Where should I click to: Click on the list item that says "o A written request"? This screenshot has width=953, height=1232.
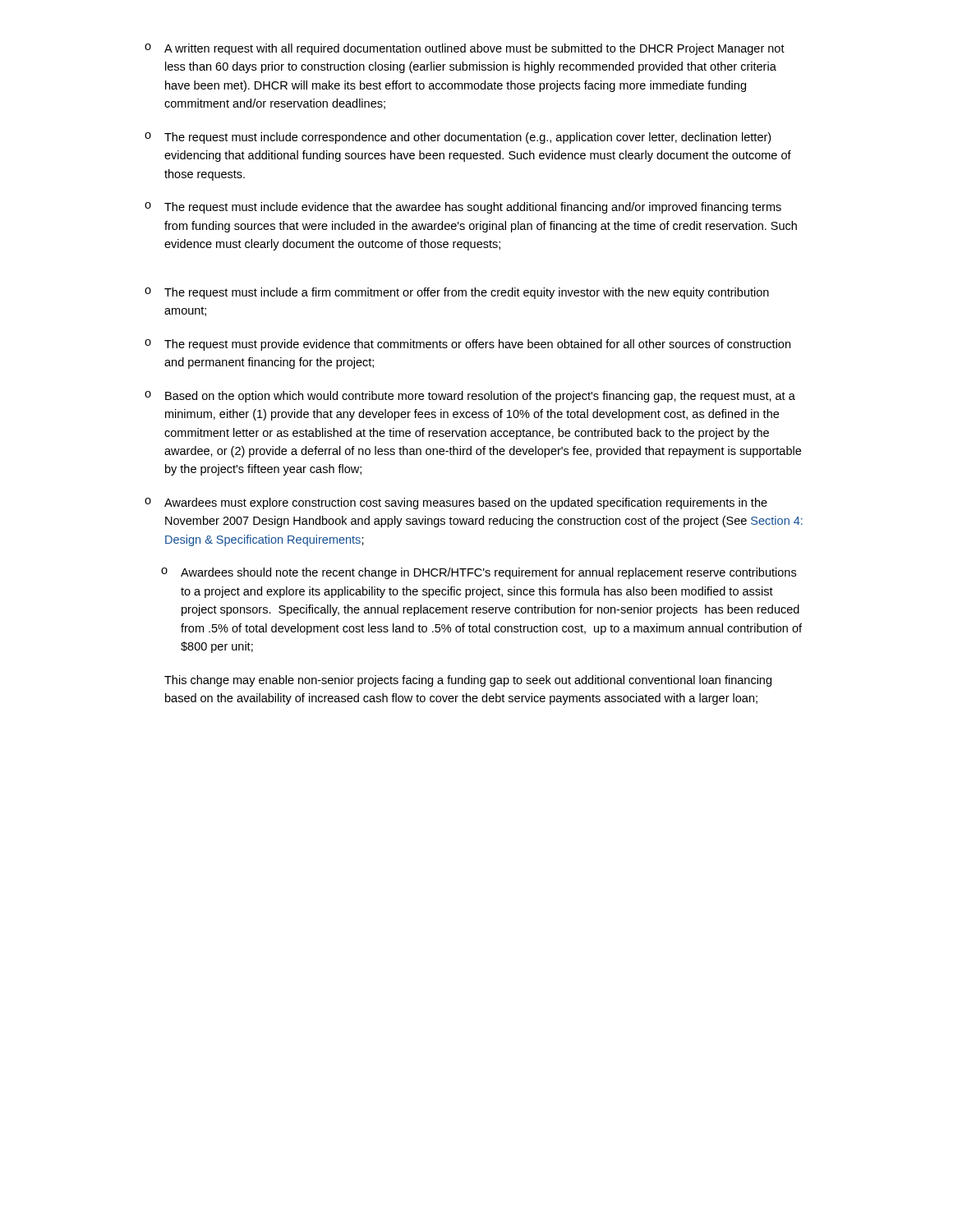(468, 76)
